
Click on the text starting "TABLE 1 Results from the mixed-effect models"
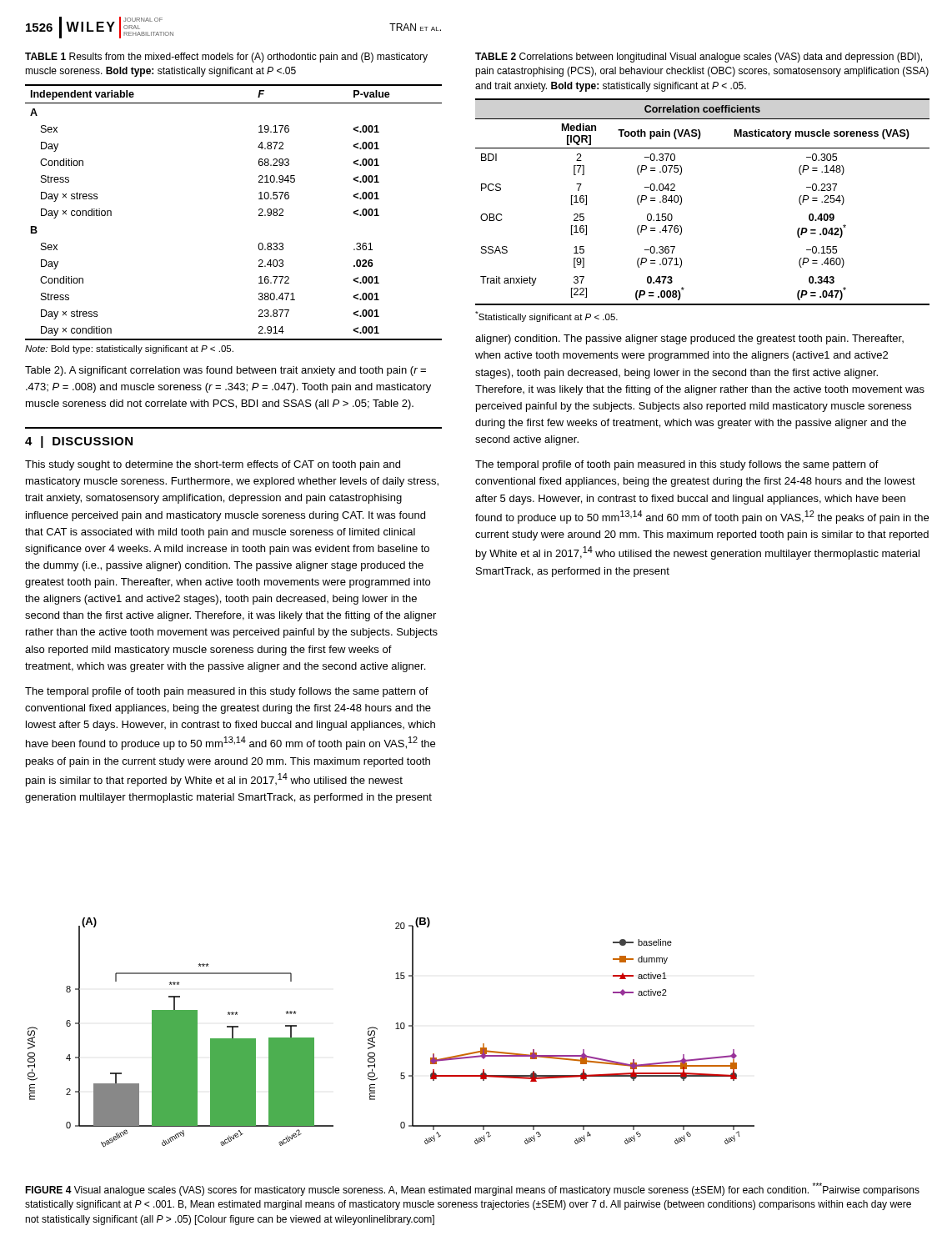tap(226, 64)
